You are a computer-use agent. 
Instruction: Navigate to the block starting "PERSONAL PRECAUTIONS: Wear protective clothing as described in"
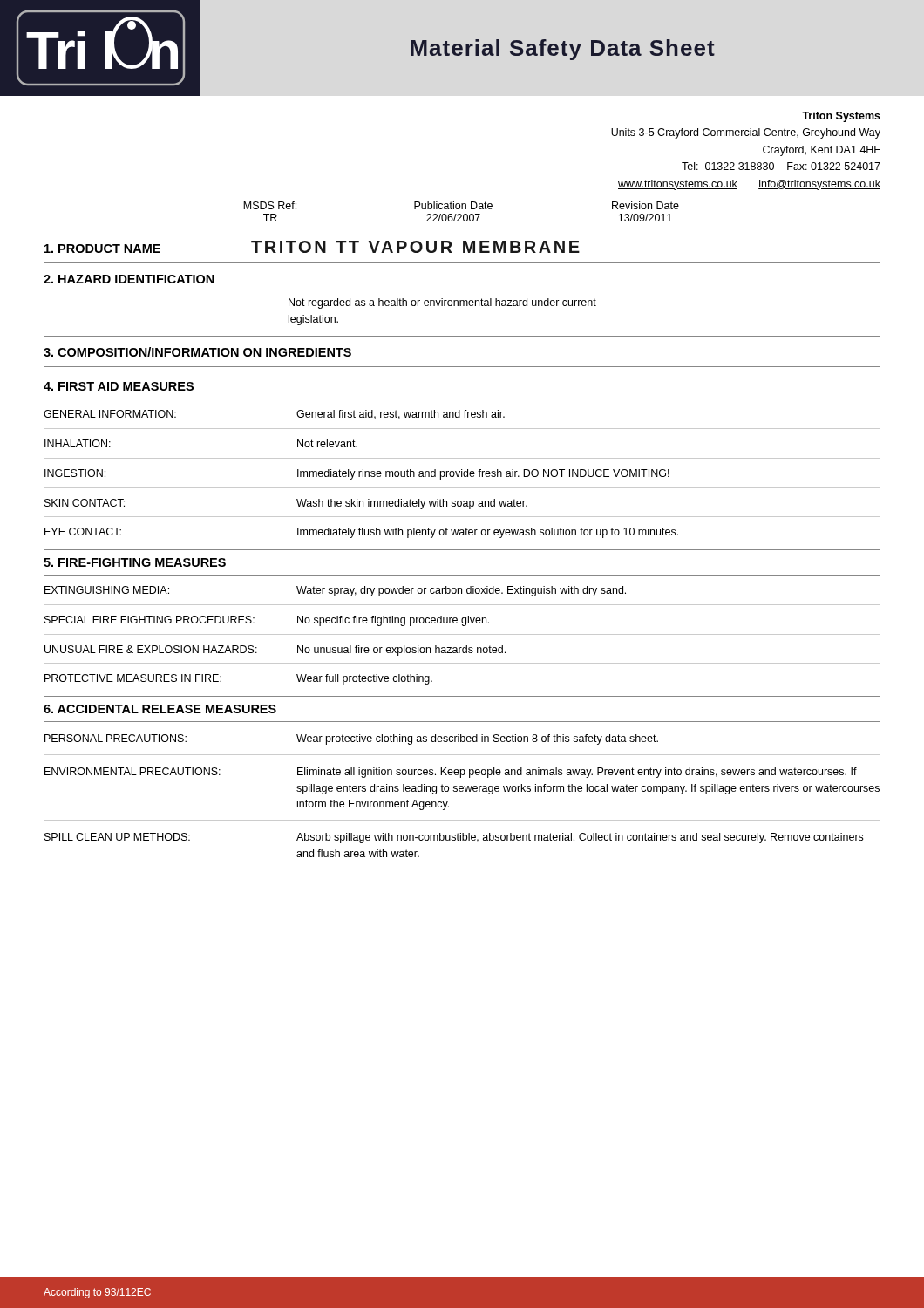pyautogui.click(x=462, y=739)
